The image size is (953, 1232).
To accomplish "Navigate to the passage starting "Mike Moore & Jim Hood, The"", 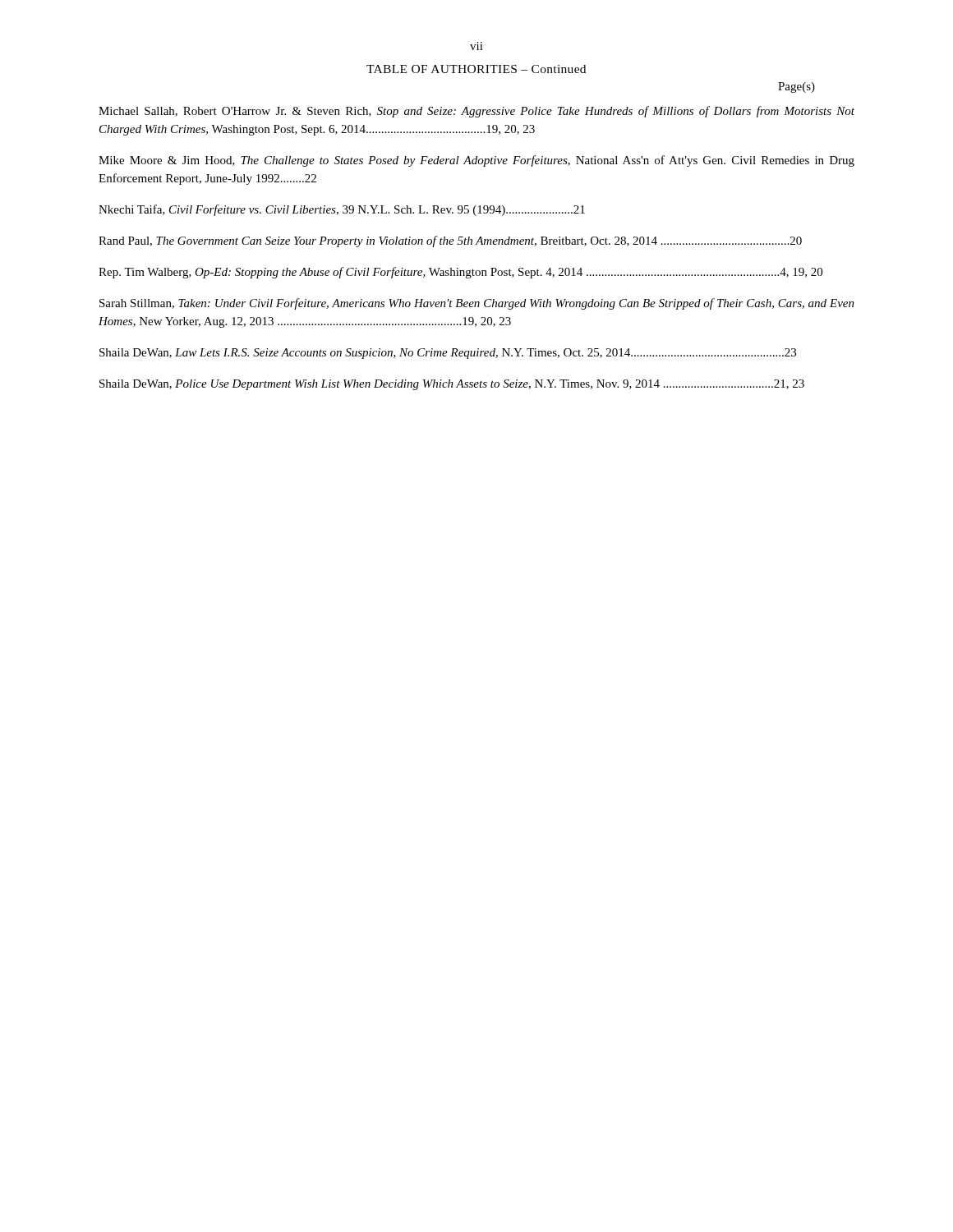I will [x=476, y=169].
